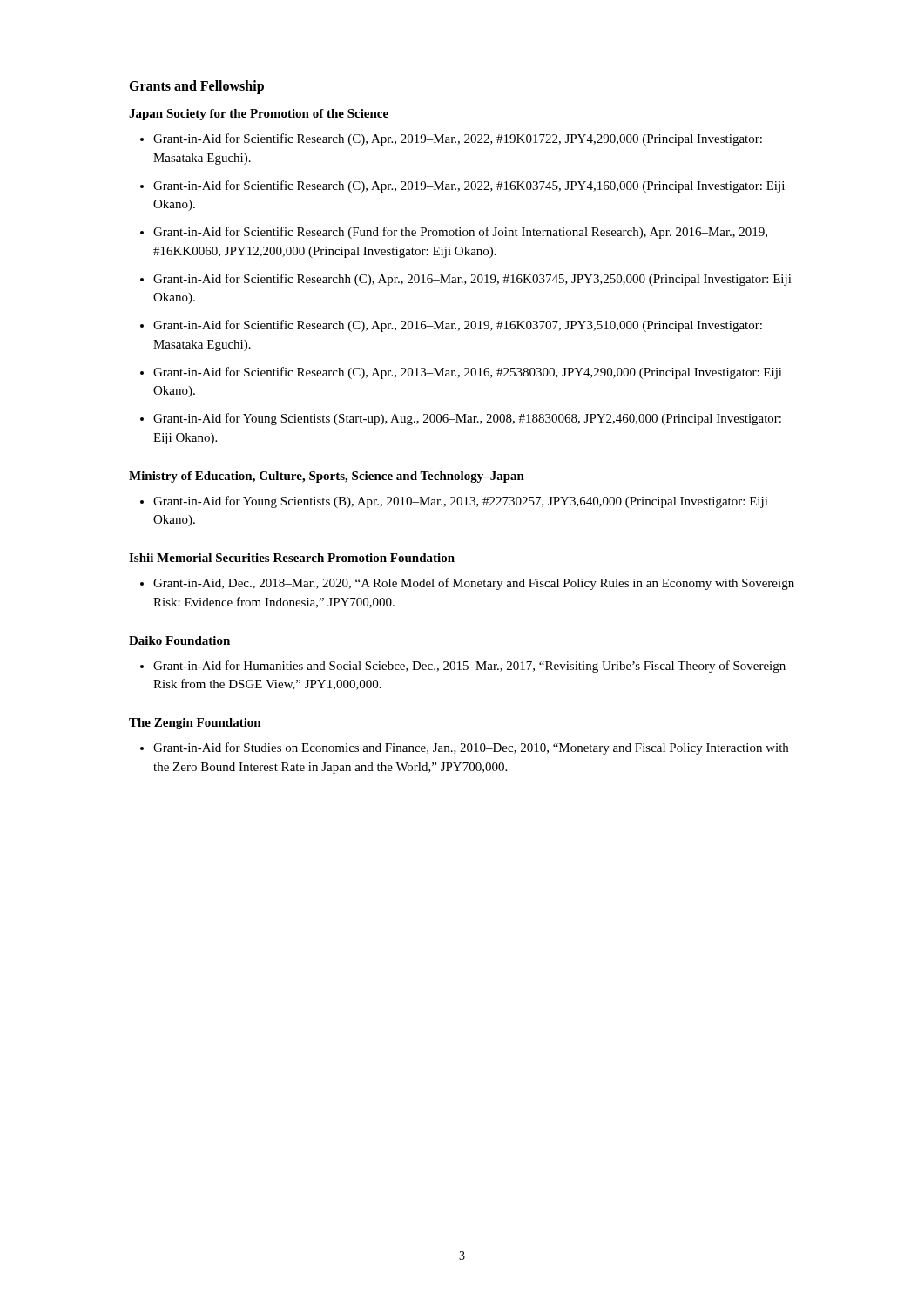Point to the block beginning "Grant-in-Aid for Humanities and Social"
This screenshot has width=924, height=1307.
470,675
